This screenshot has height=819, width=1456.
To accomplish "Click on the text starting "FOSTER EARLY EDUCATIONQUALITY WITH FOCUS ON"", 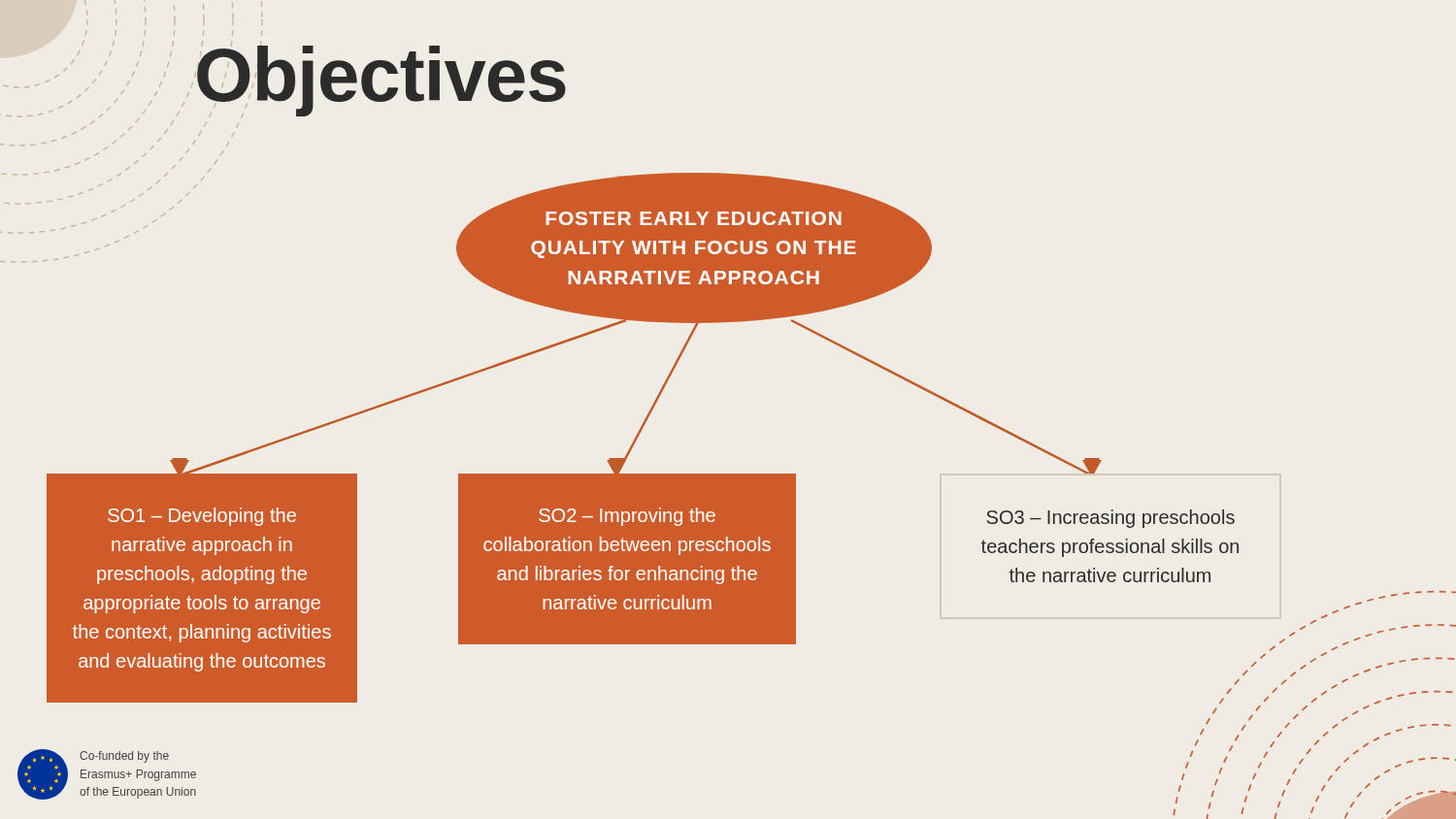I will pos(694,248).
